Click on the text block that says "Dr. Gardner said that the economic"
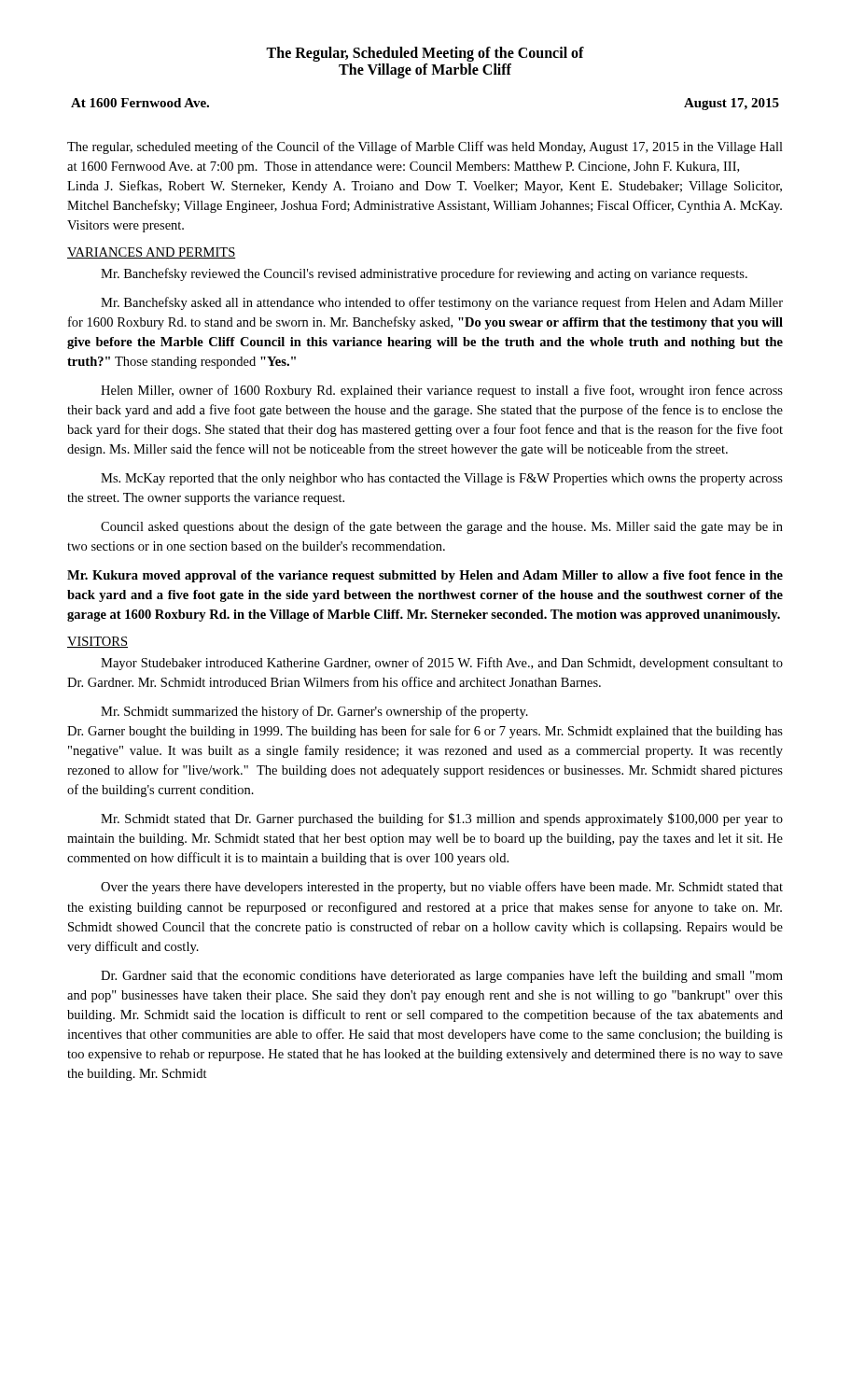This screenshot has width=850, height=1400. point(425,1024)
